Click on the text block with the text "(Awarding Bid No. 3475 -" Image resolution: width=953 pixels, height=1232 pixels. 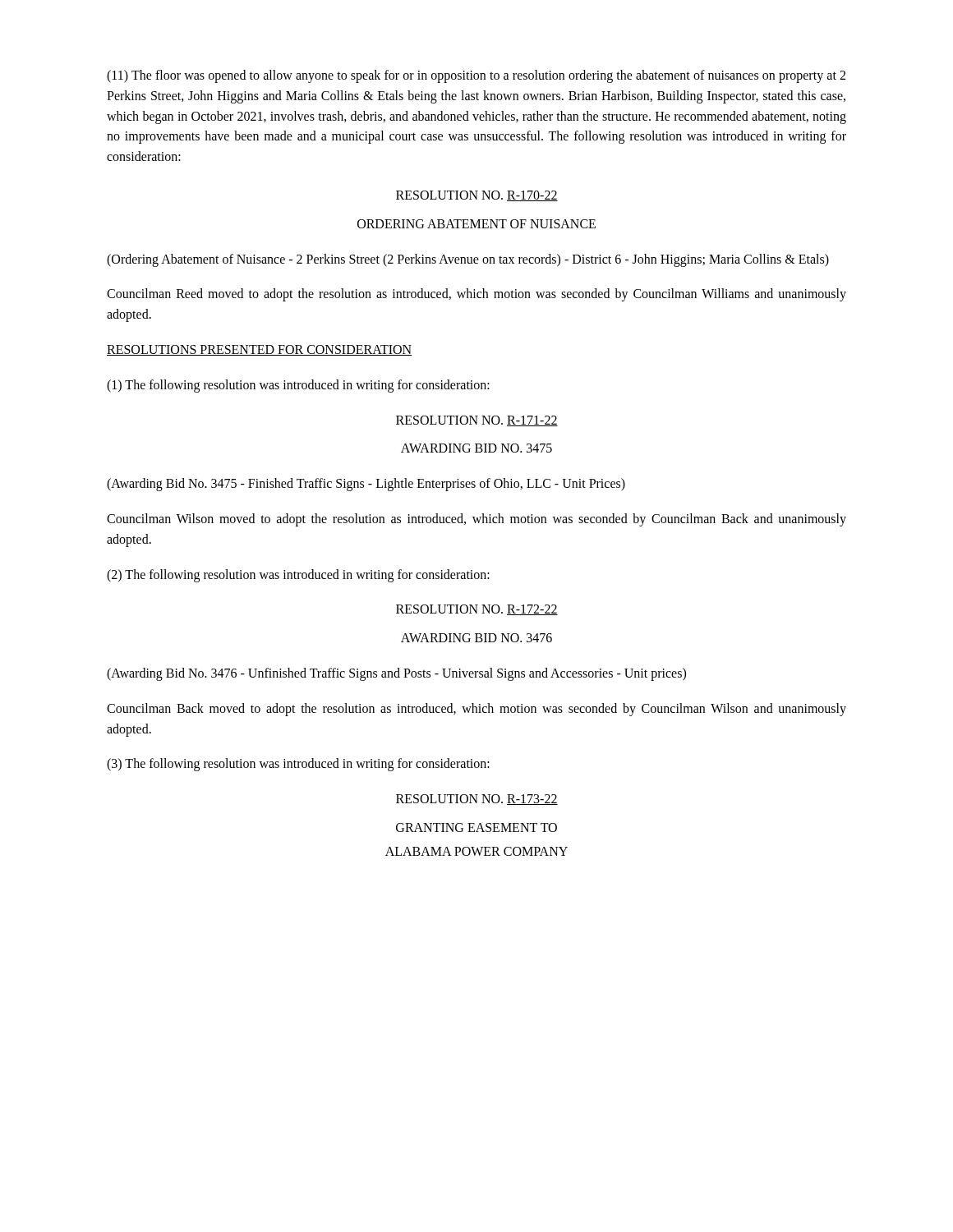[366, 483]
